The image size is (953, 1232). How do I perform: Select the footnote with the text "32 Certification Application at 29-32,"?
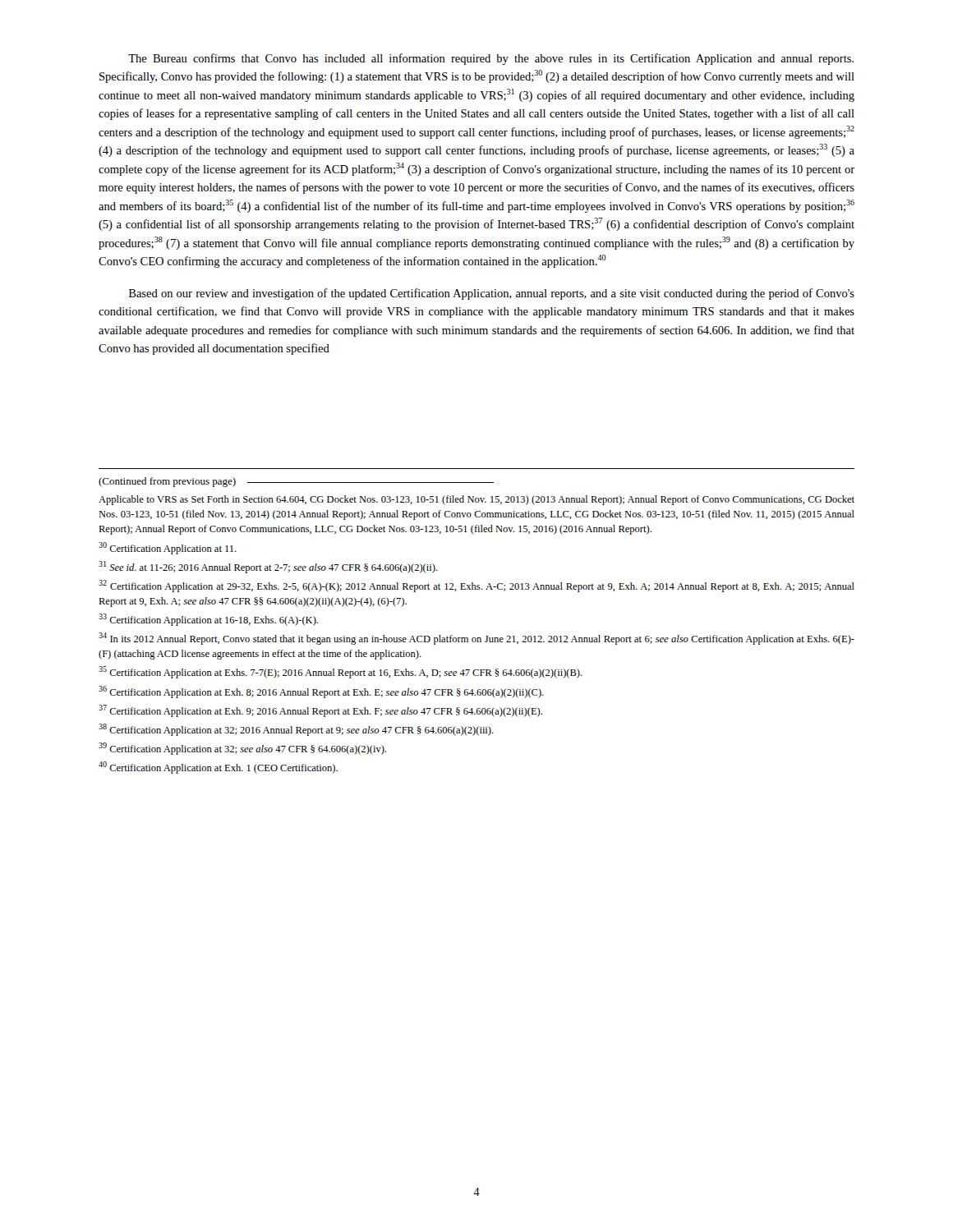[476, 594]
